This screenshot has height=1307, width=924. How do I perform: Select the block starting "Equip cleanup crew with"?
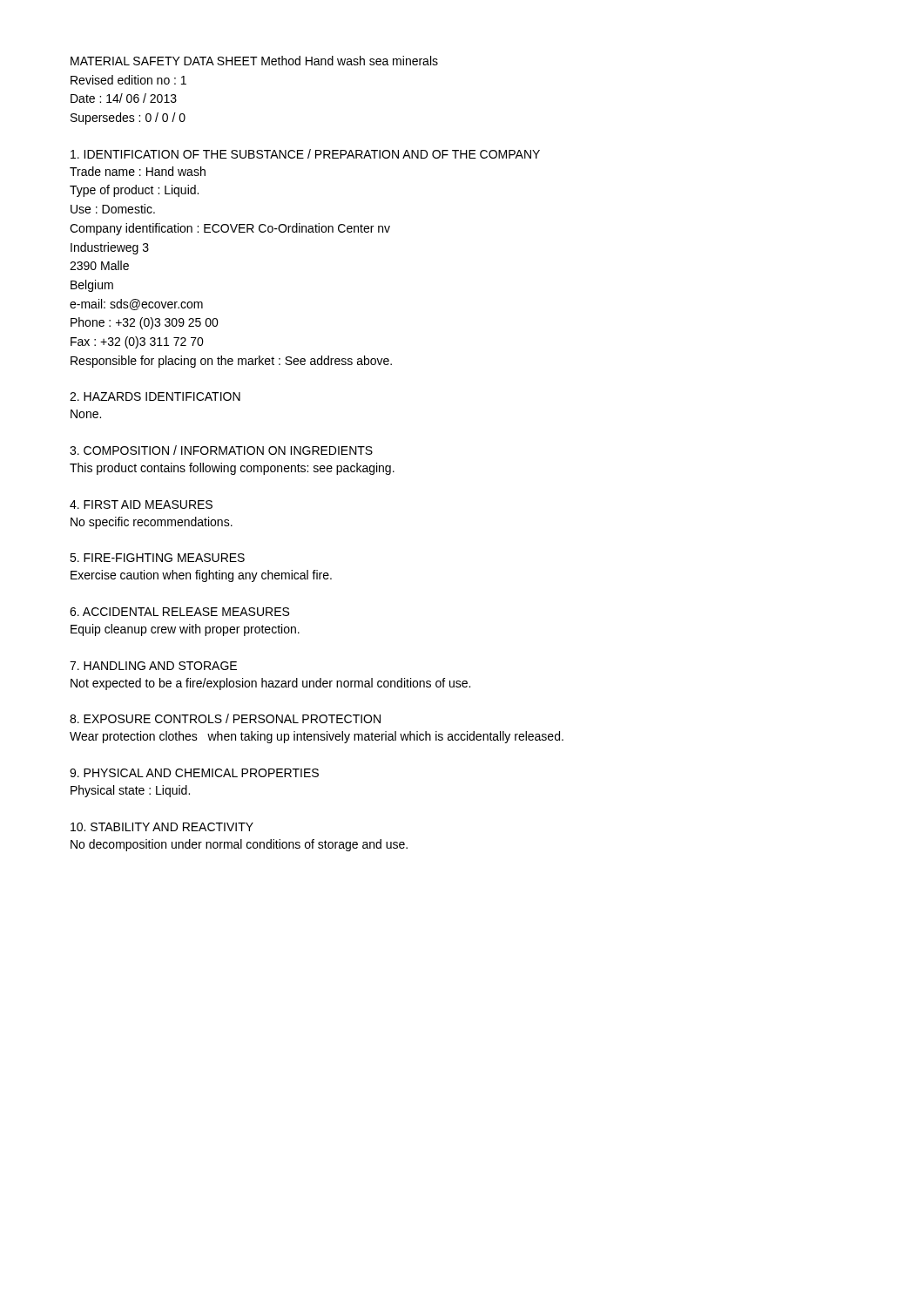click(185, 629)
